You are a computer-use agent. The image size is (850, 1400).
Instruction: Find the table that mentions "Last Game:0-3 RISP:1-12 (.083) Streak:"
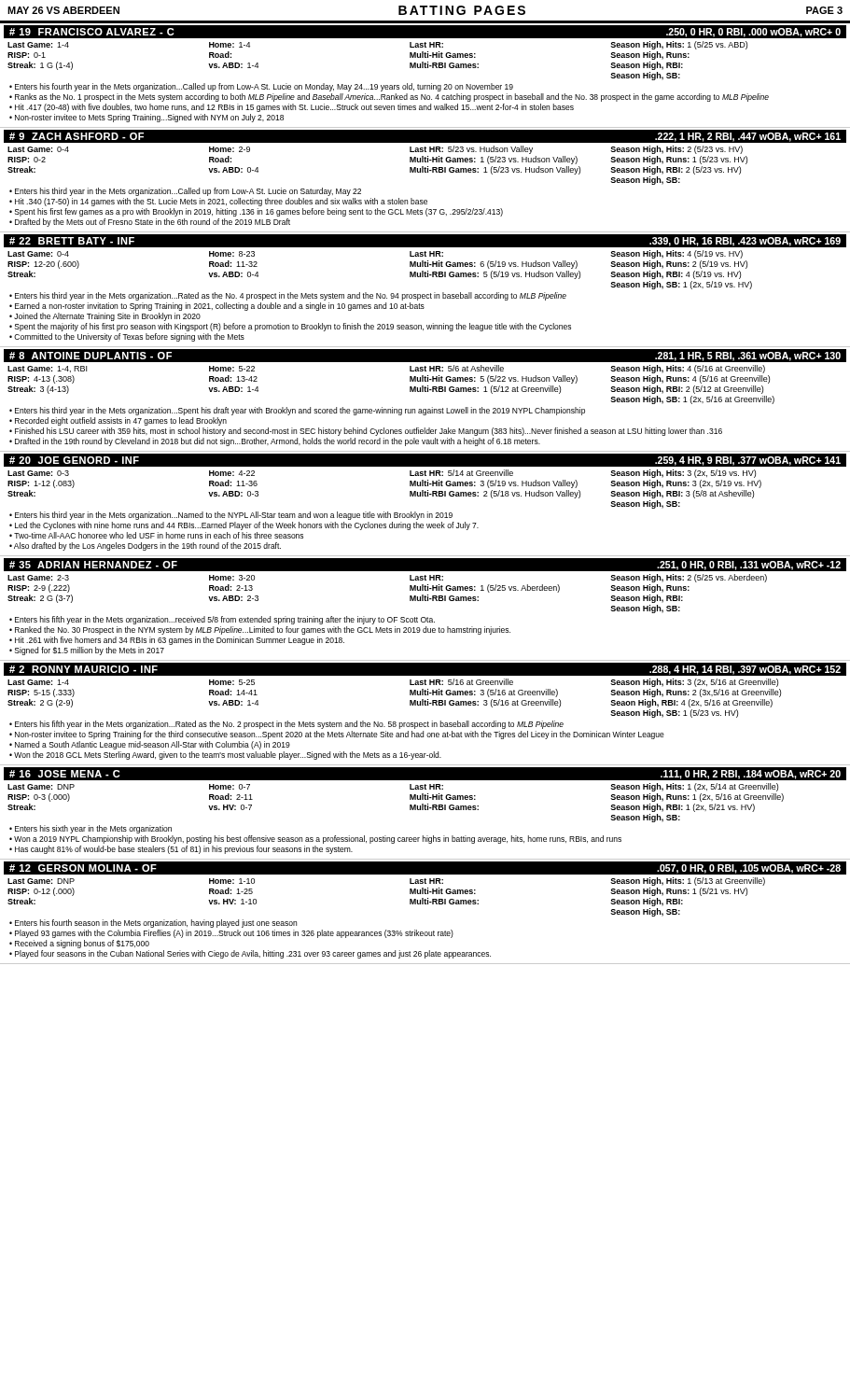[425, 489]
